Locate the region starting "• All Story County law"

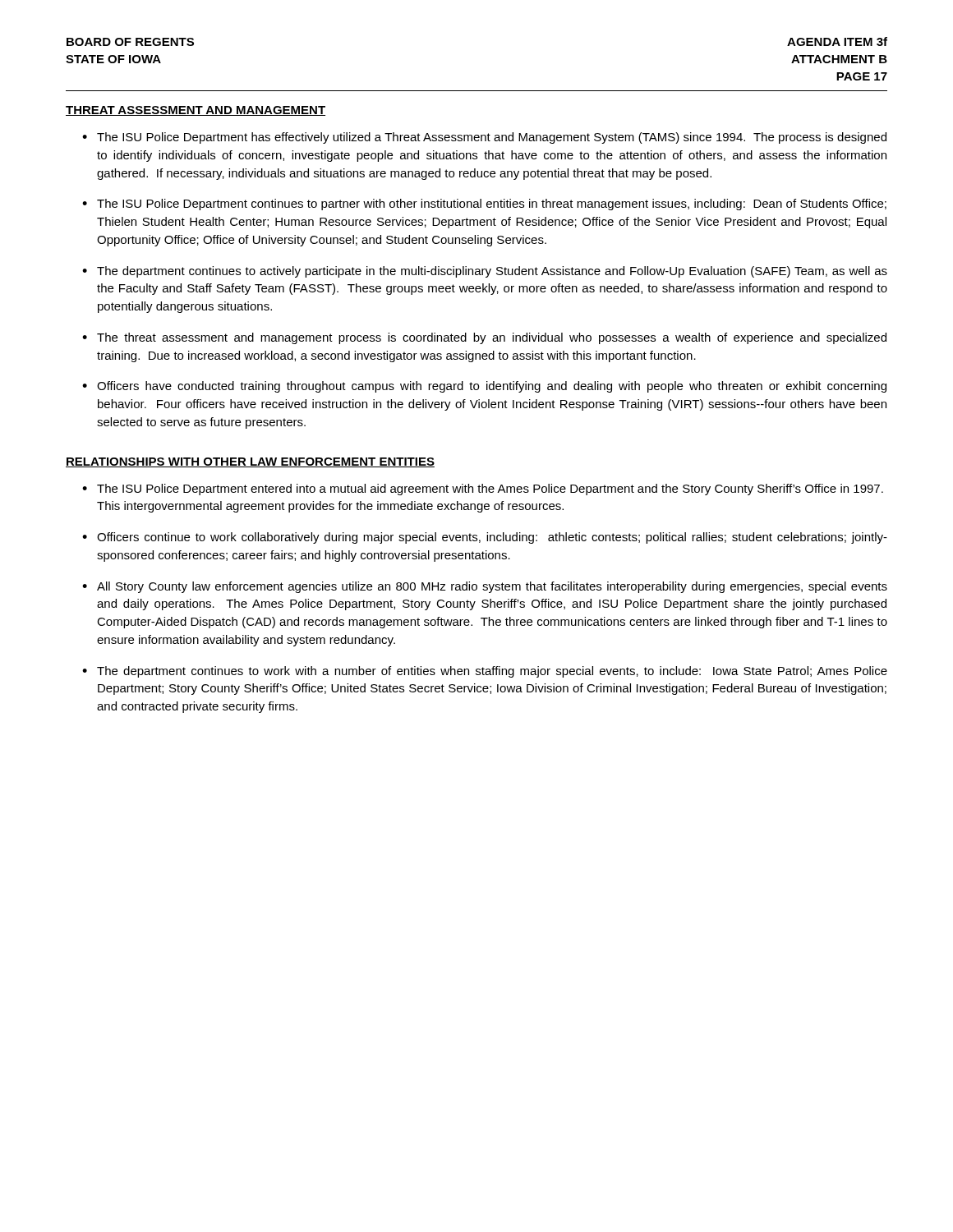point(485,613)
